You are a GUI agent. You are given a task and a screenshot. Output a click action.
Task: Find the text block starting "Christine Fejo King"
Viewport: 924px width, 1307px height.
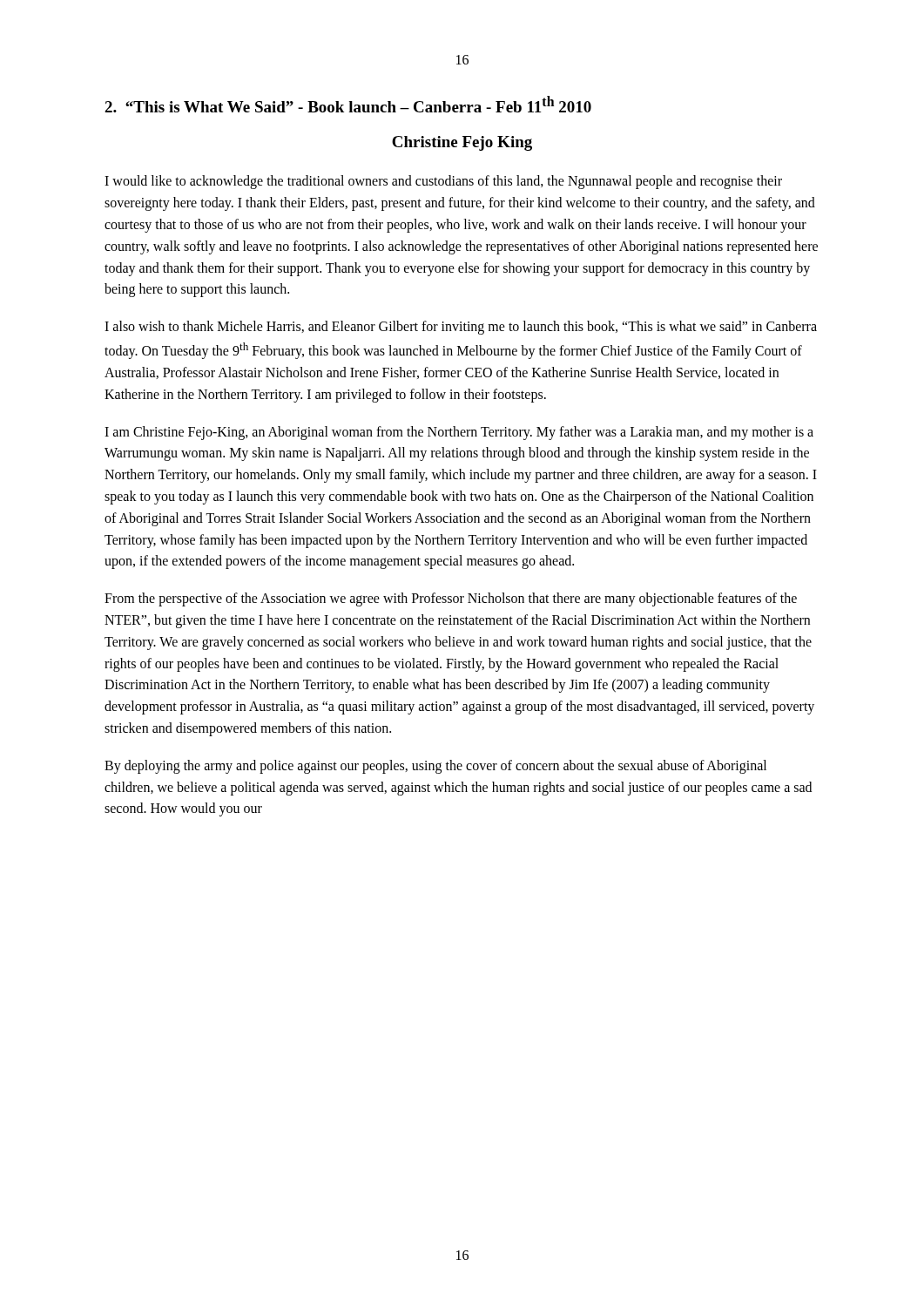tap(462, 142)
